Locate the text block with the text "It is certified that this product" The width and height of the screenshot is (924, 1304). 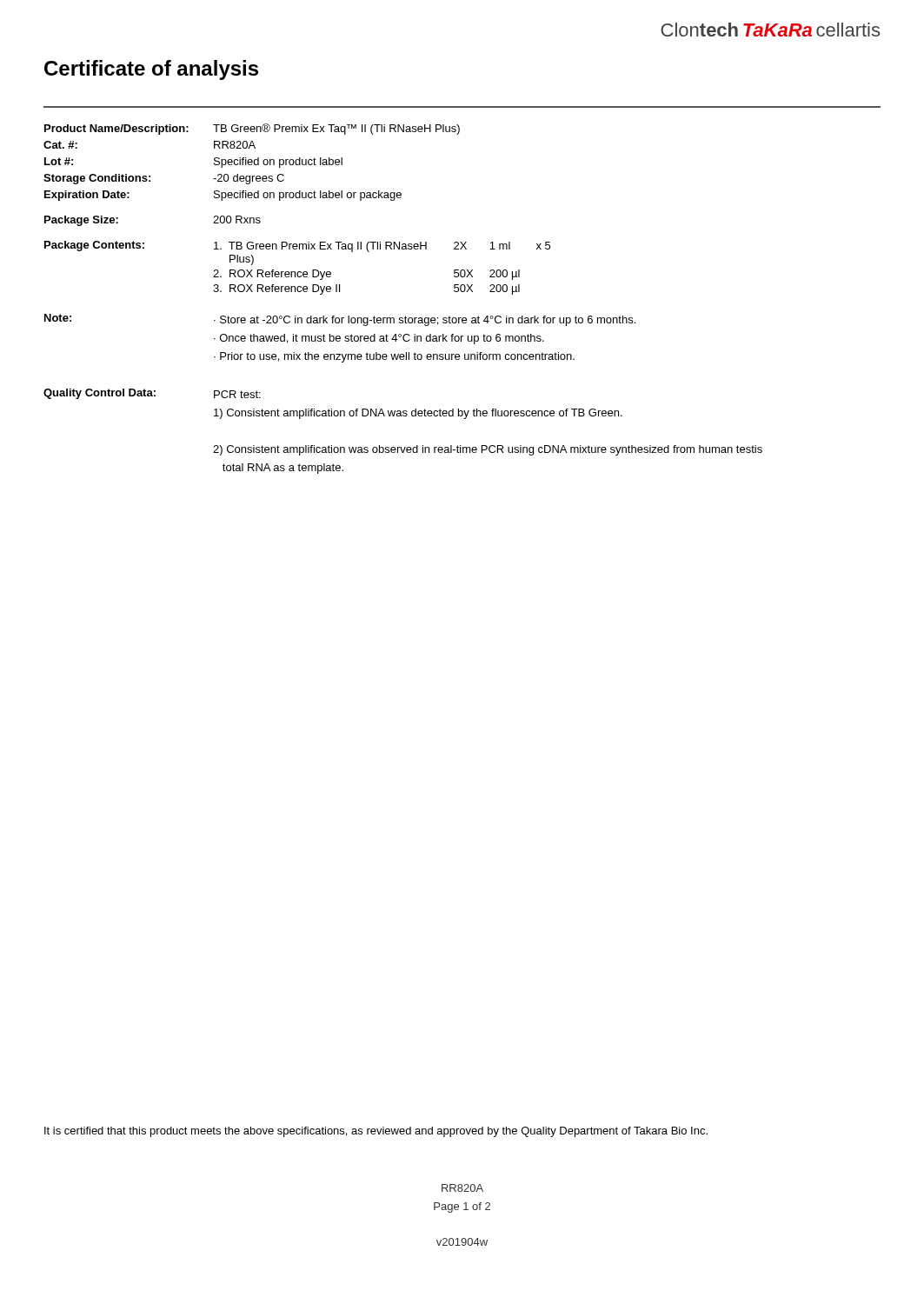tap(376, 1130)
